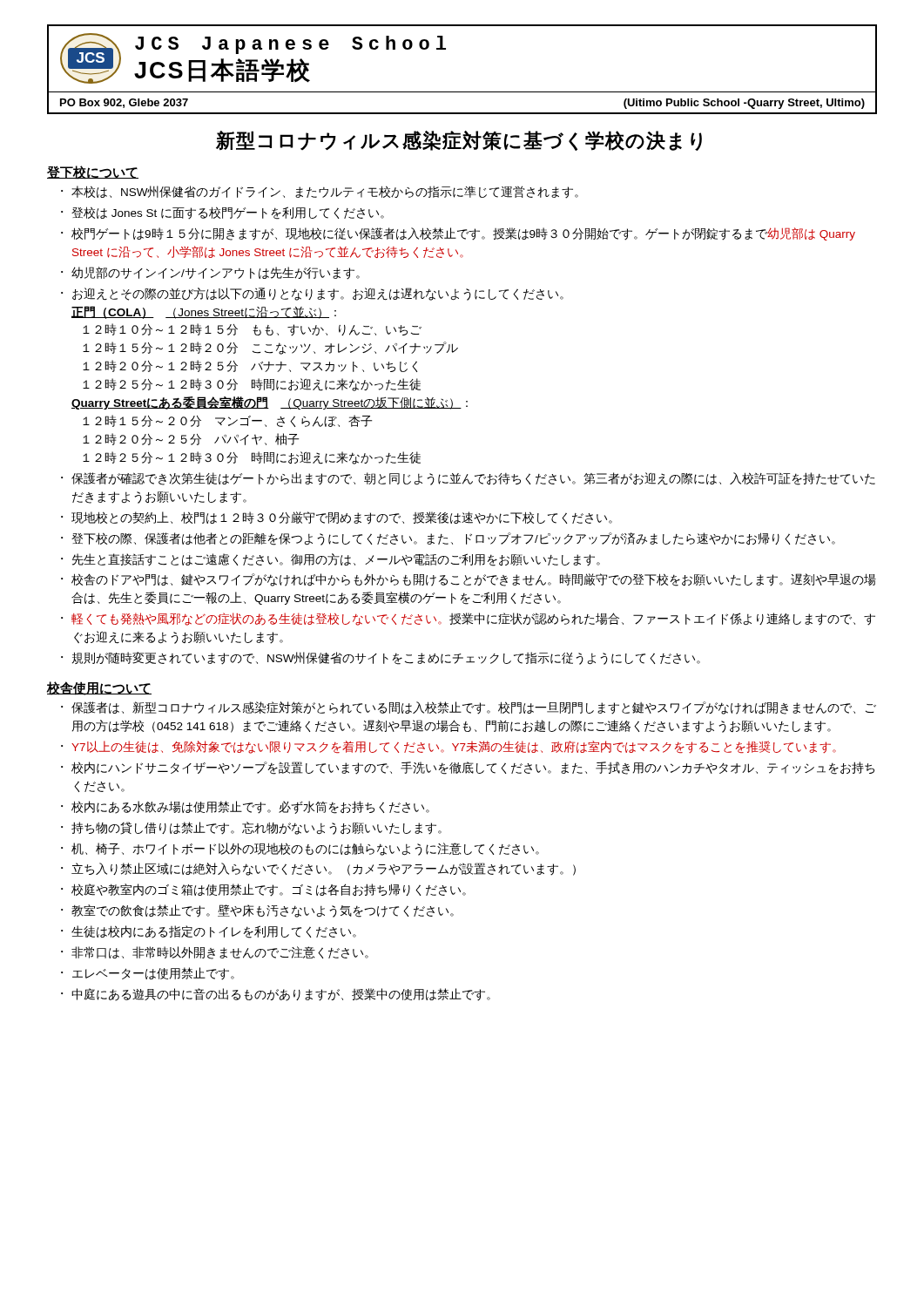Select the list item with the text "・ 校内にある水飲み場は使用禁止です。必ず水筒をお持ちください。"
The height and width of the screenshot is (1307, 924).
coord(245,807)
